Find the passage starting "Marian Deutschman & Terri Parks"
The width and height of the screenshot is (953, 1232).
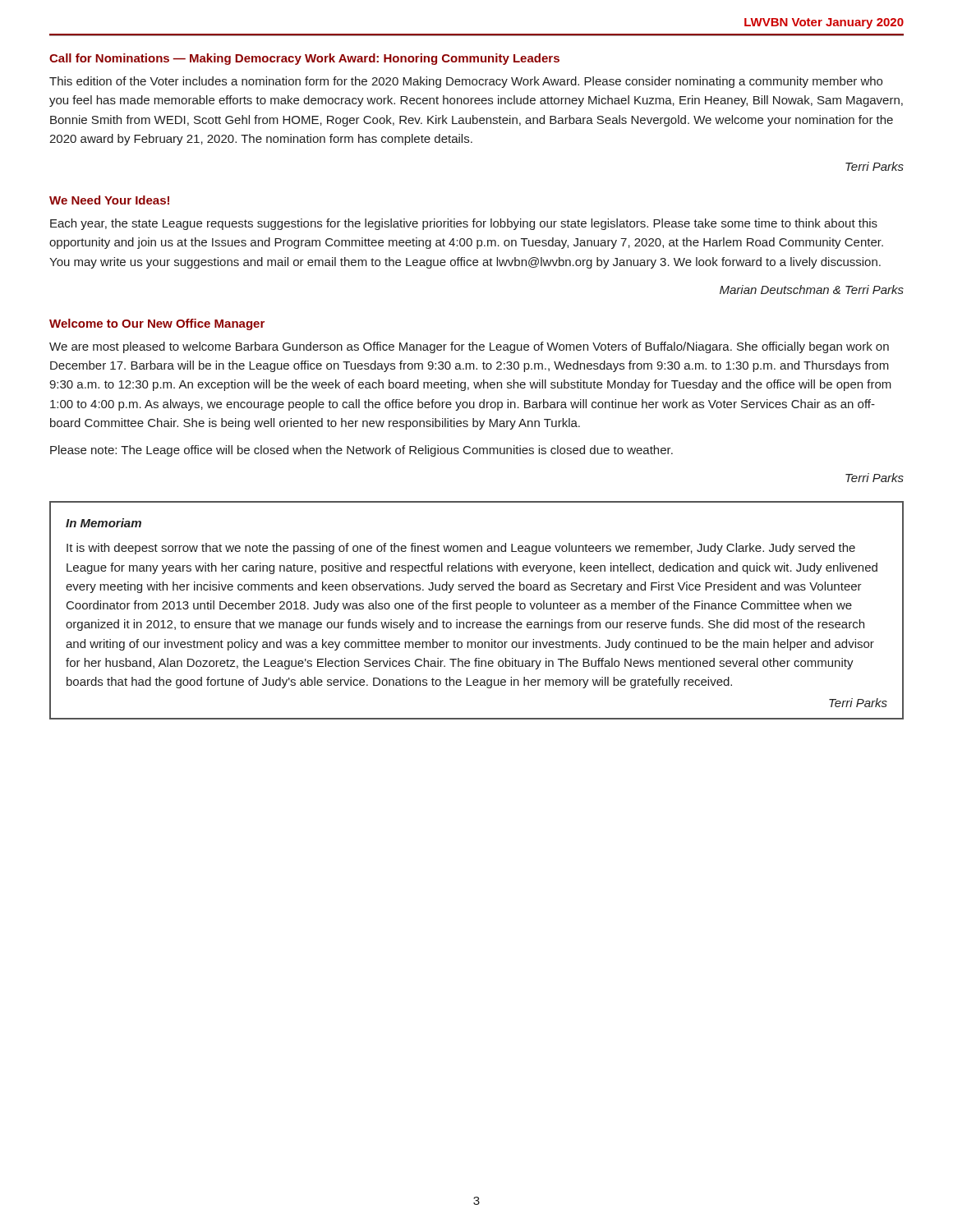(811, 289)
